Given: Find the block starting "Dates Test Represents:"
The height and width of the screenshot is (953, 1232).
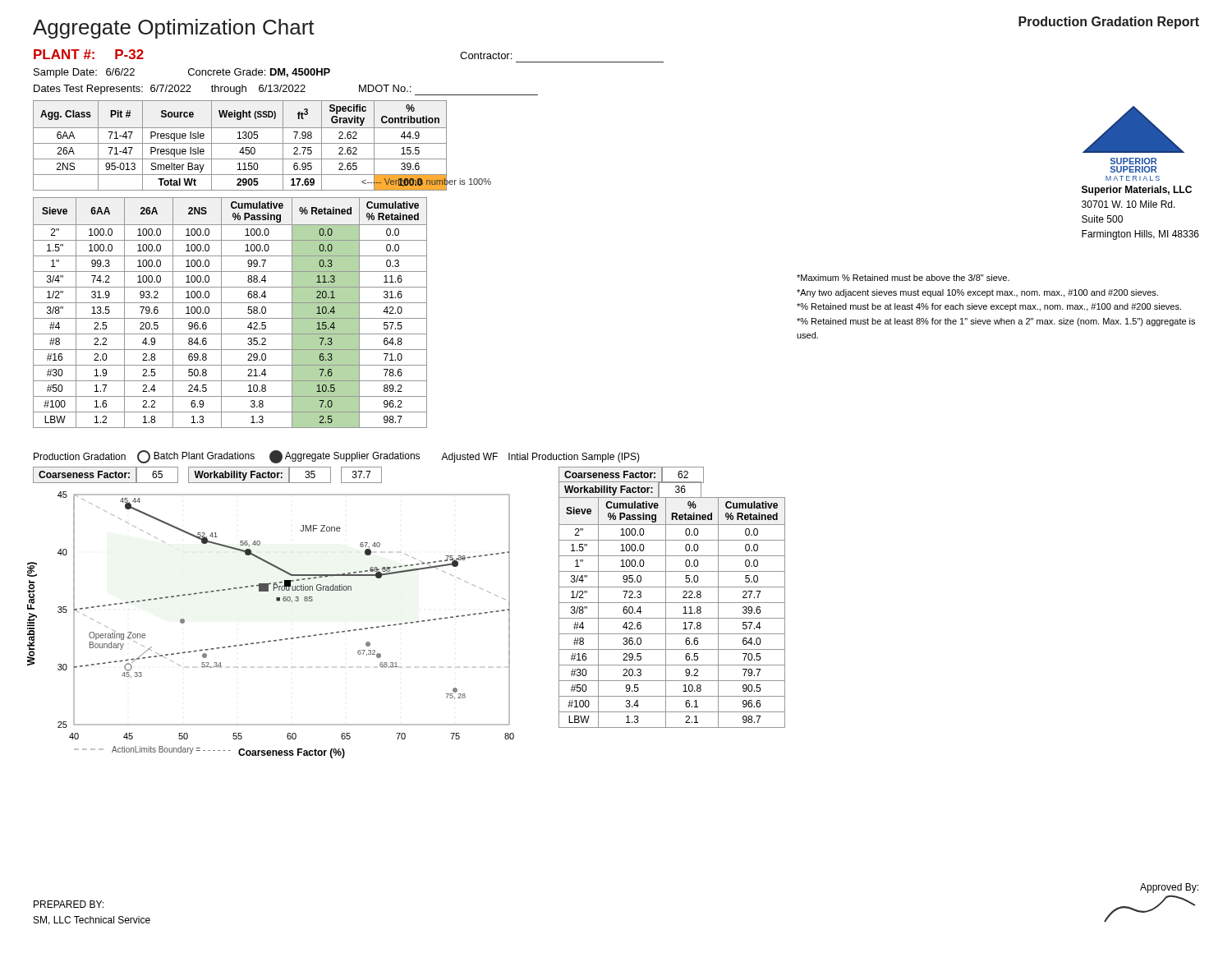Looking at the screenshot, I should 285,88.
